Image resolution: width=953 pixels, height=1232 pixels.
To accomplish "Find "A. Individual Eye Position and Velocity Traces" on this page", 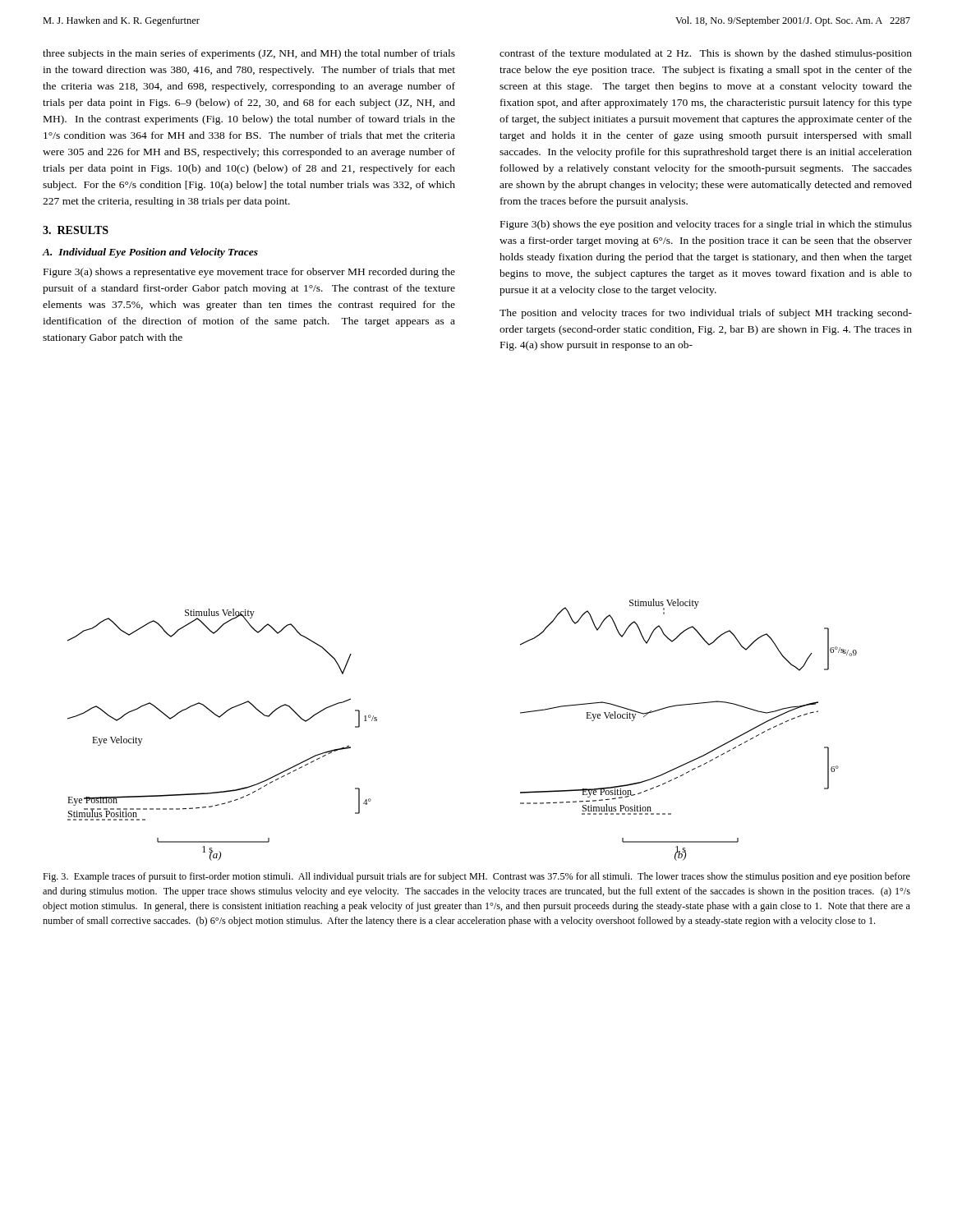I will pos(249,252).
